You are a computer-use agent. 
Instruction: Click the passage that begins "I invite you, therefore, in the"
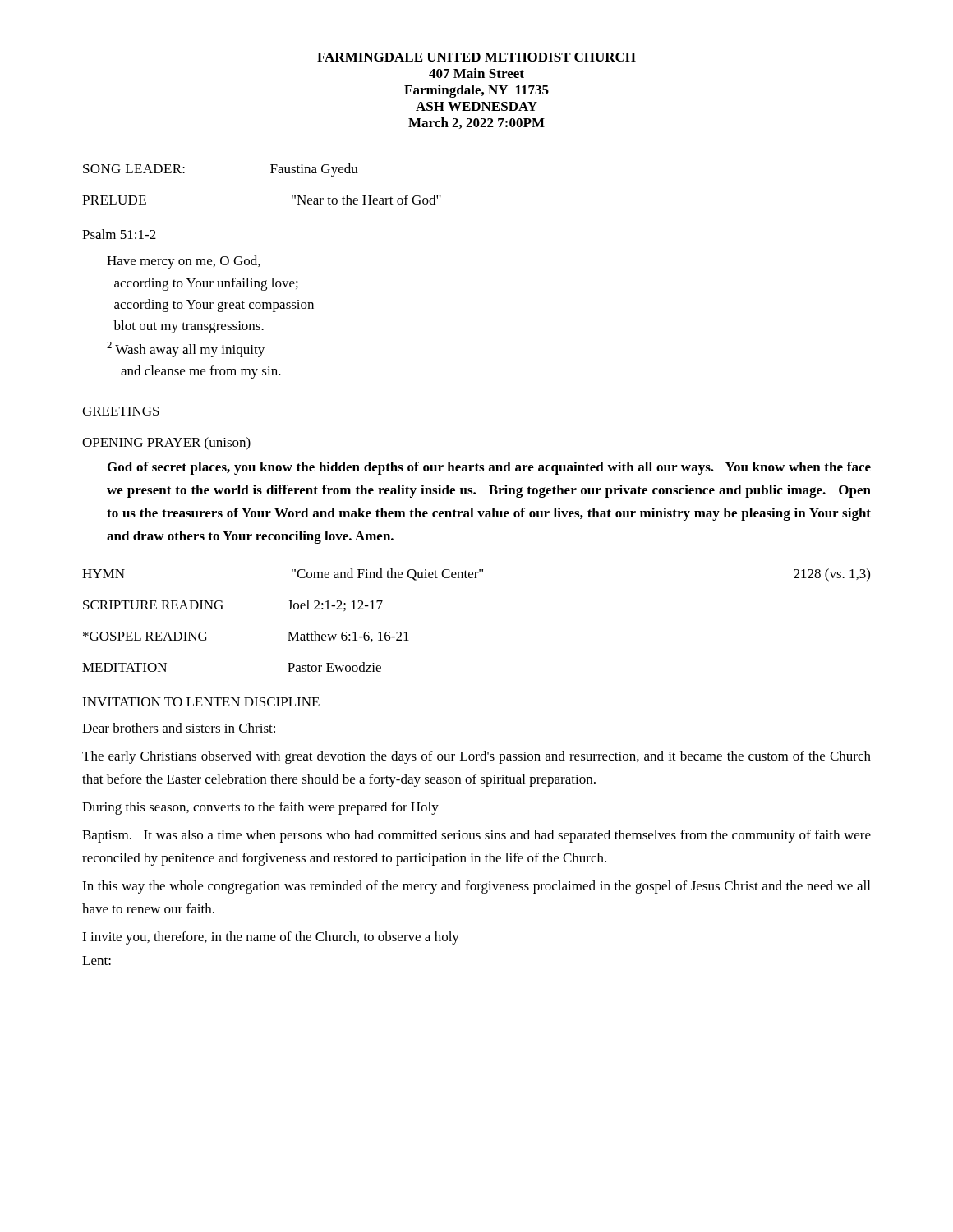[x=271, y=949]
